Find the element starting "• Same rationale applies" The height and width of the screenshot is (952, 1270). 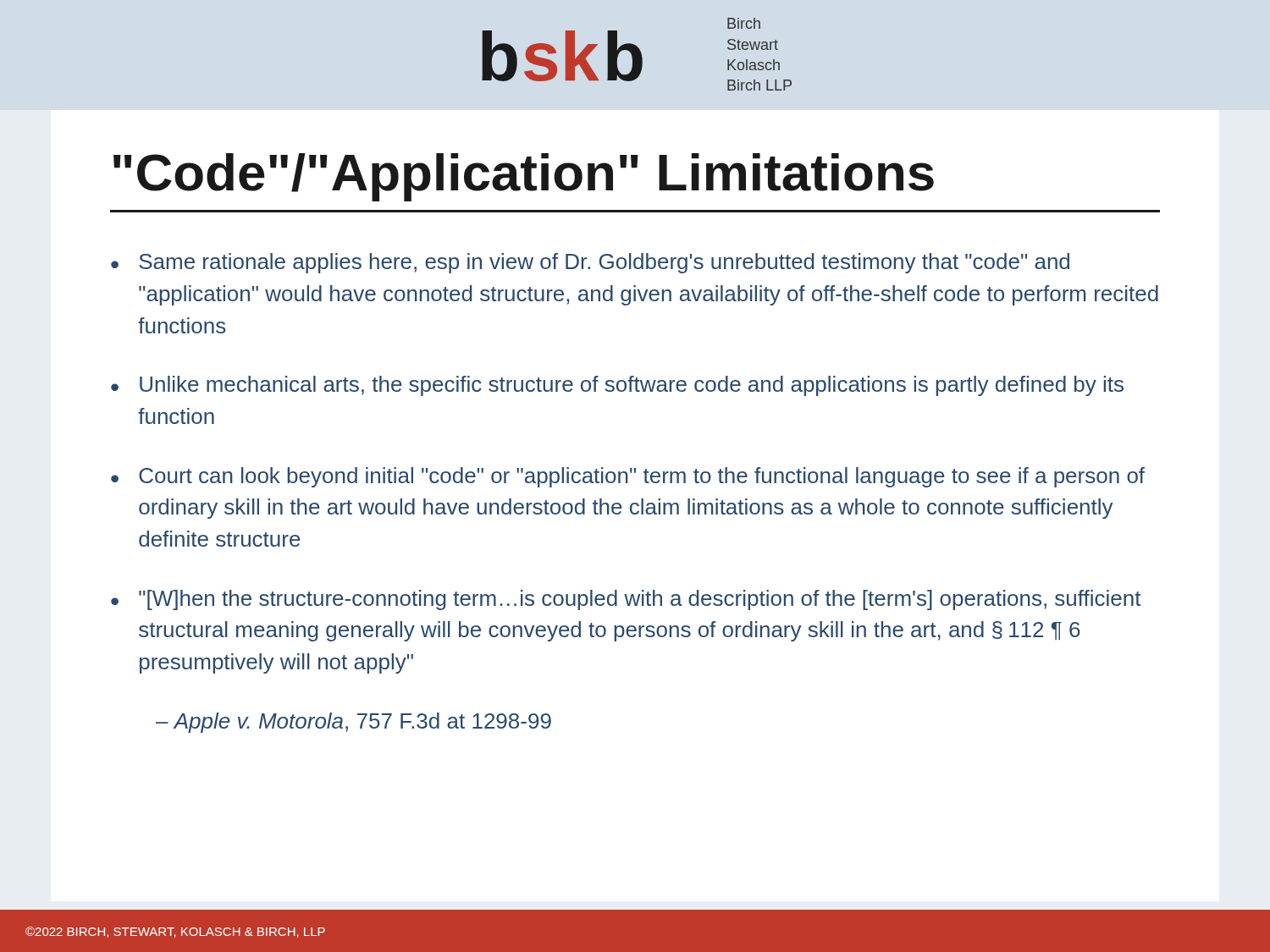[x=635, y=294]
